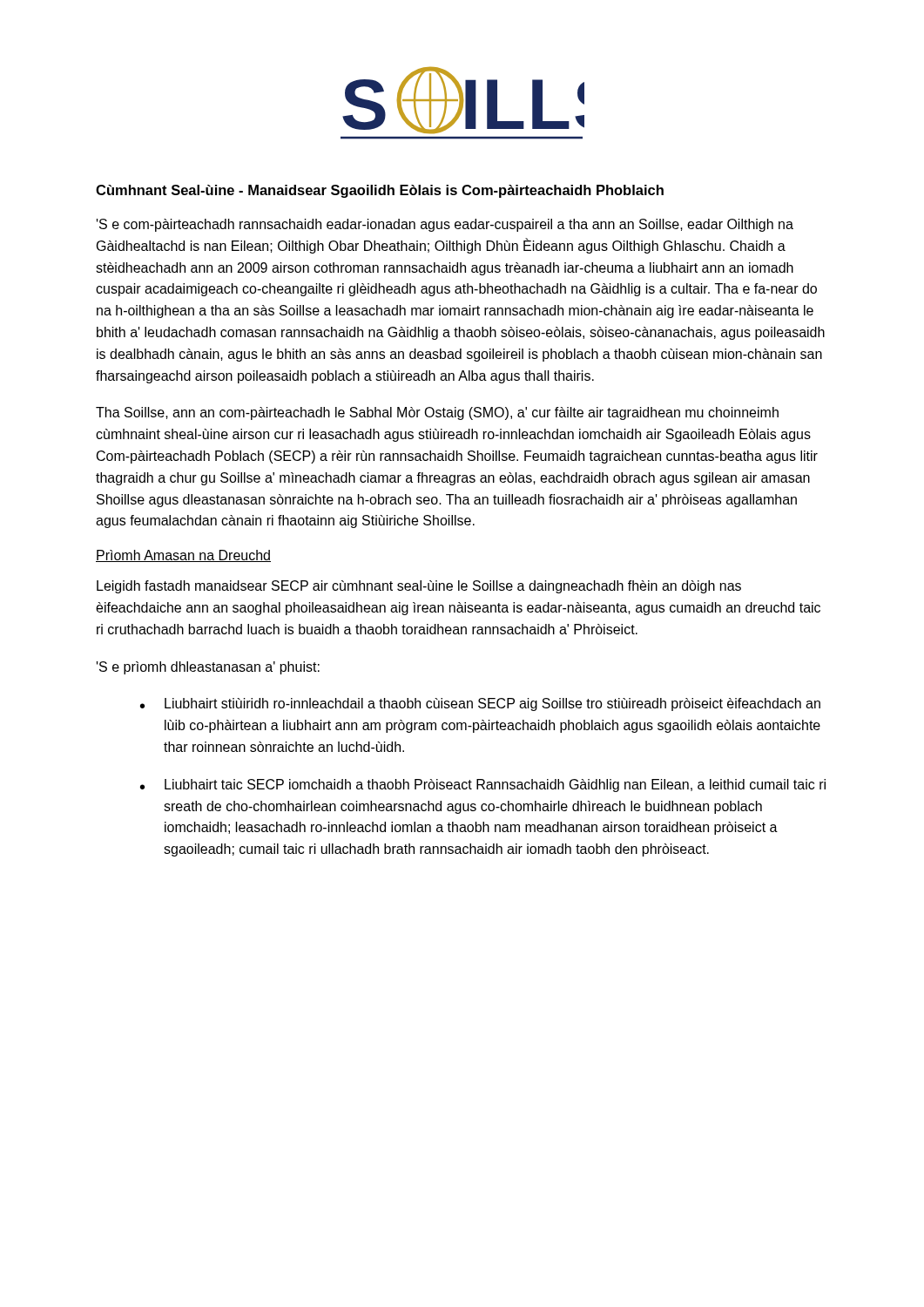Viewport: 924px width, 1307px height.
Task: Where is the section header that starts "Cùmhnant Seal-ùine - Manaidsear Sgaoilidh Eòlais is Com-pàirteachaidh"?
Action: (x=380, y=190)
